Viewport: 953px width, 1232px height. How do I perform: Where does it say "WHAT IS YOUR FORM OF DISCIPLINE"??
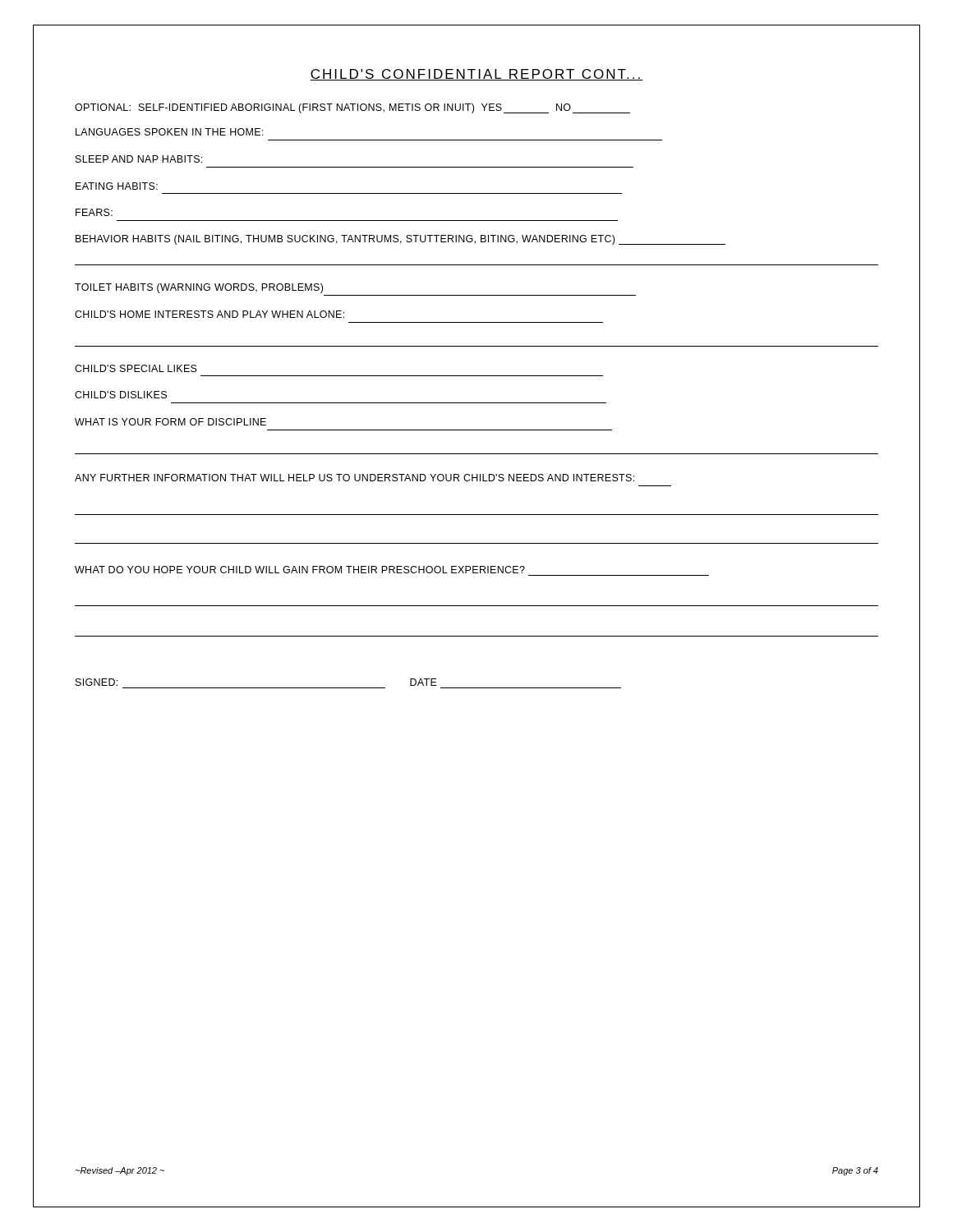[x=343, y=423]
